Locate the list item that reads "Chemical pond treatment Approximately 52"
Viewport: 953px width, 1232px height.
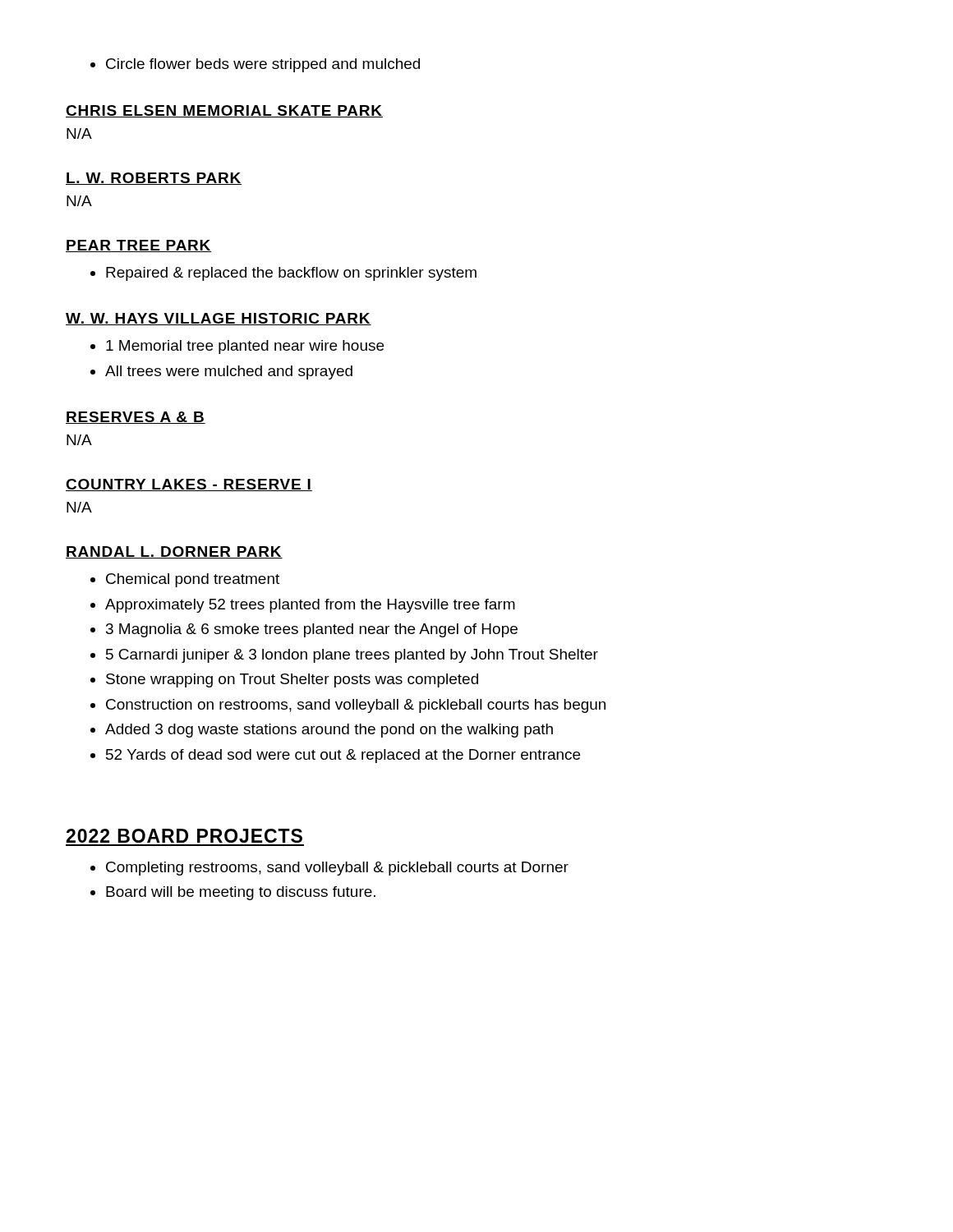point(476,667)
